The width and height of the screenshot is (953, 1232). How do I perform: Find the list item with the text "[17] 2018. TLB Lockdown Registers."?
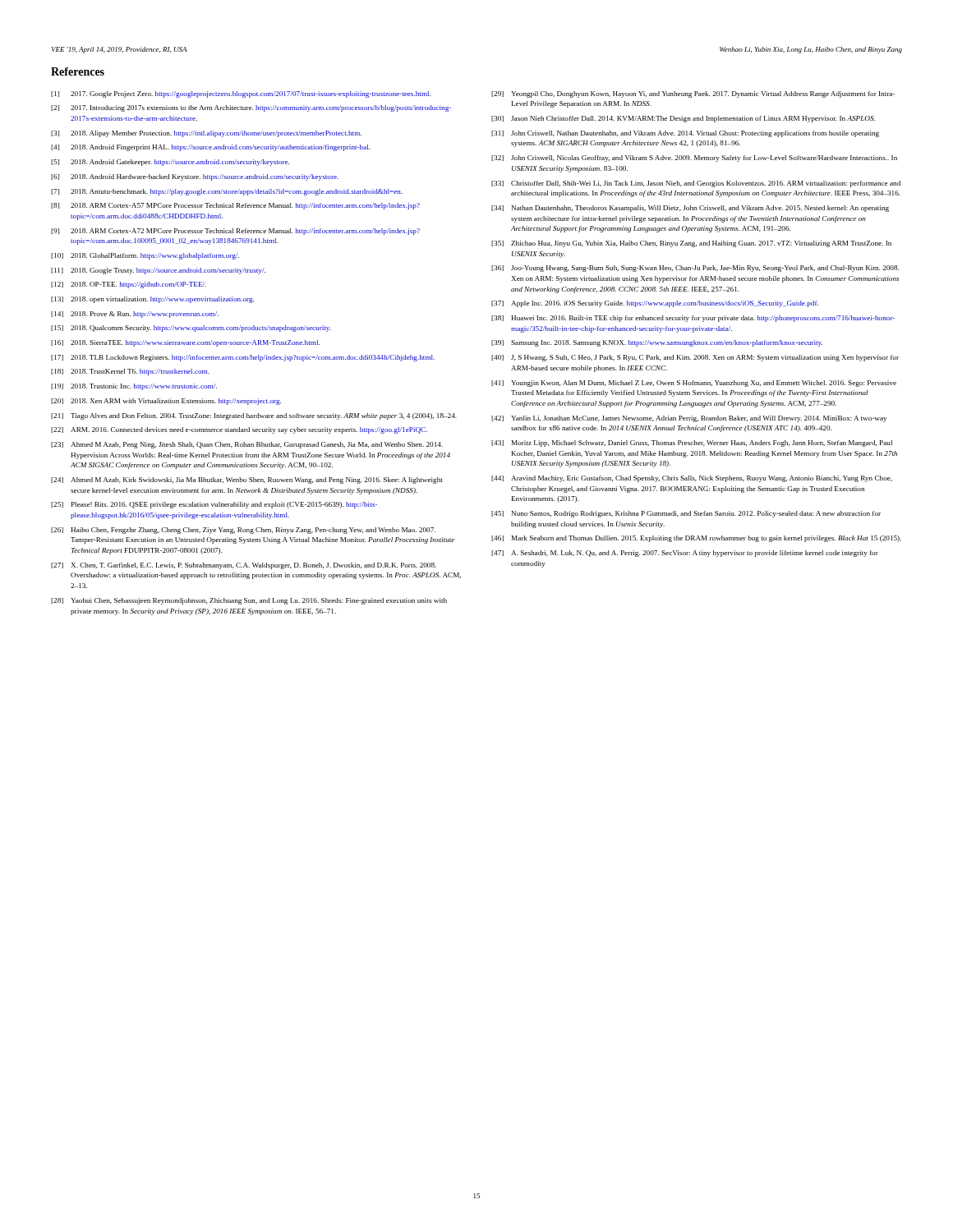point(256,357)
